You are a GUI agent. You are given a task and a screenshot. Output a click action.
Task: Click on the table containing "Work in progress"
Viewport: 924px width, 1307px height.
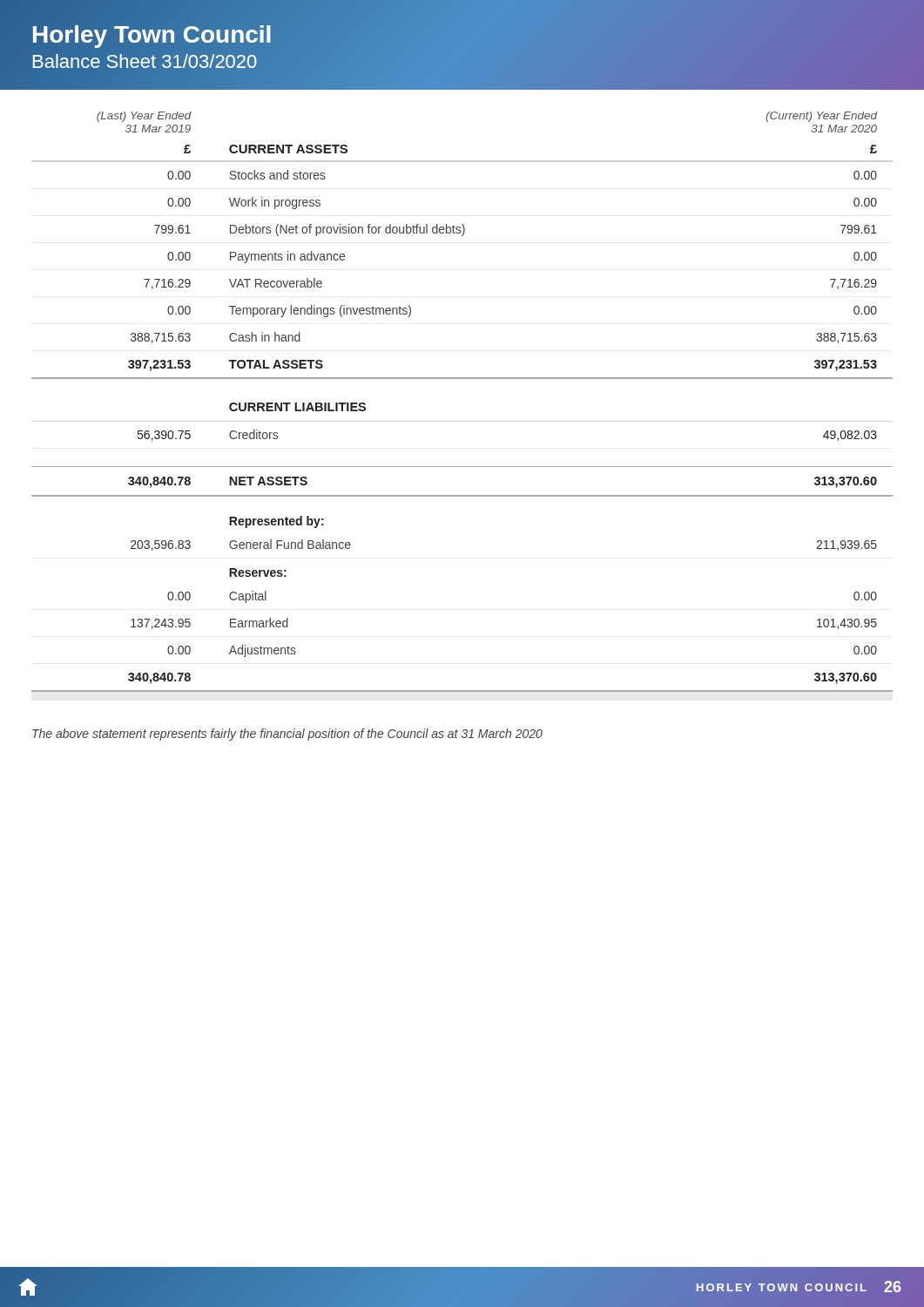462,399
